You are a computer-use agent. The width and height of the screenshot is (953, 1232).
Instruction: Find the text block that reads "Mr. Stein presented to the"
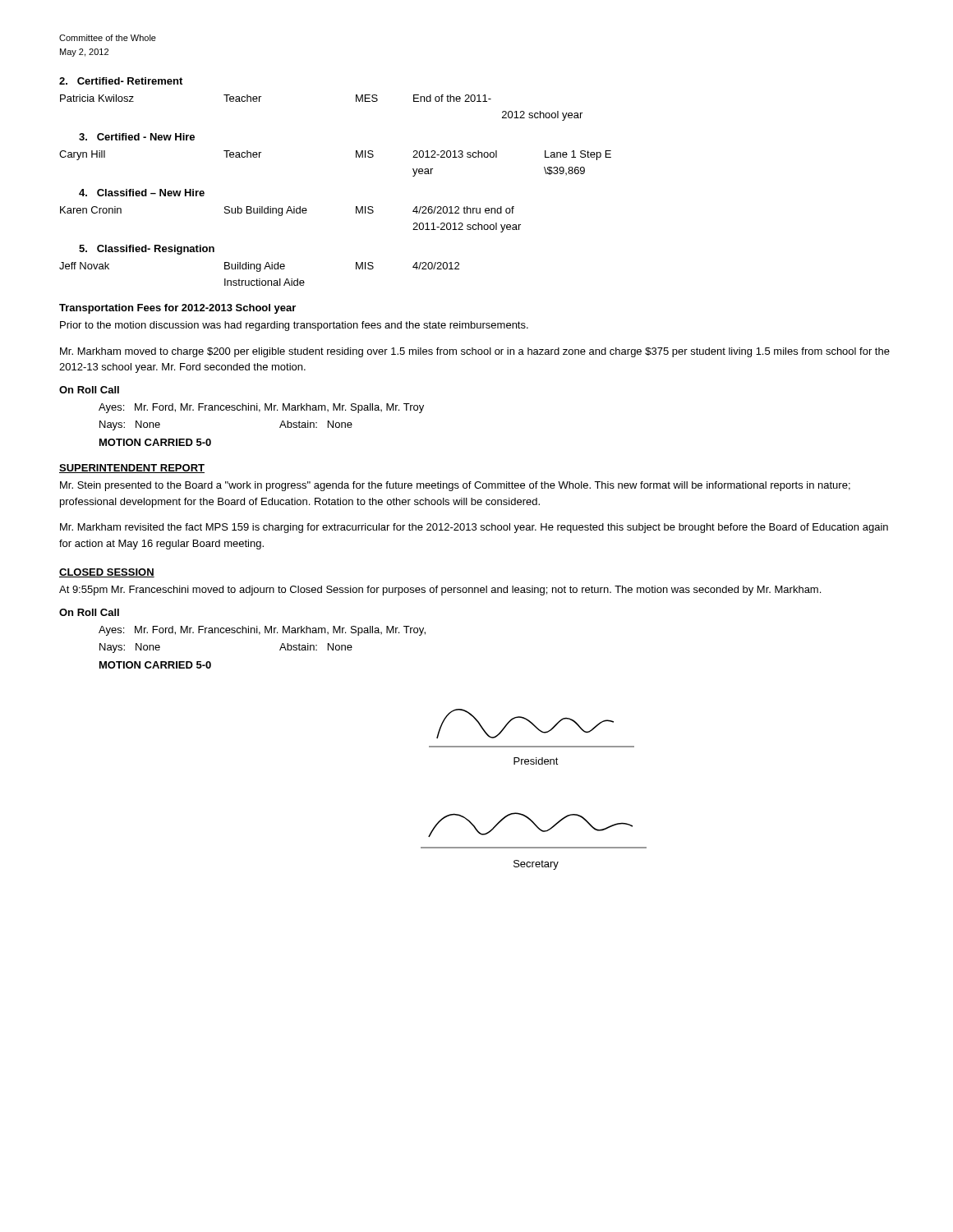pyautogui.click(x=455, y=493)
